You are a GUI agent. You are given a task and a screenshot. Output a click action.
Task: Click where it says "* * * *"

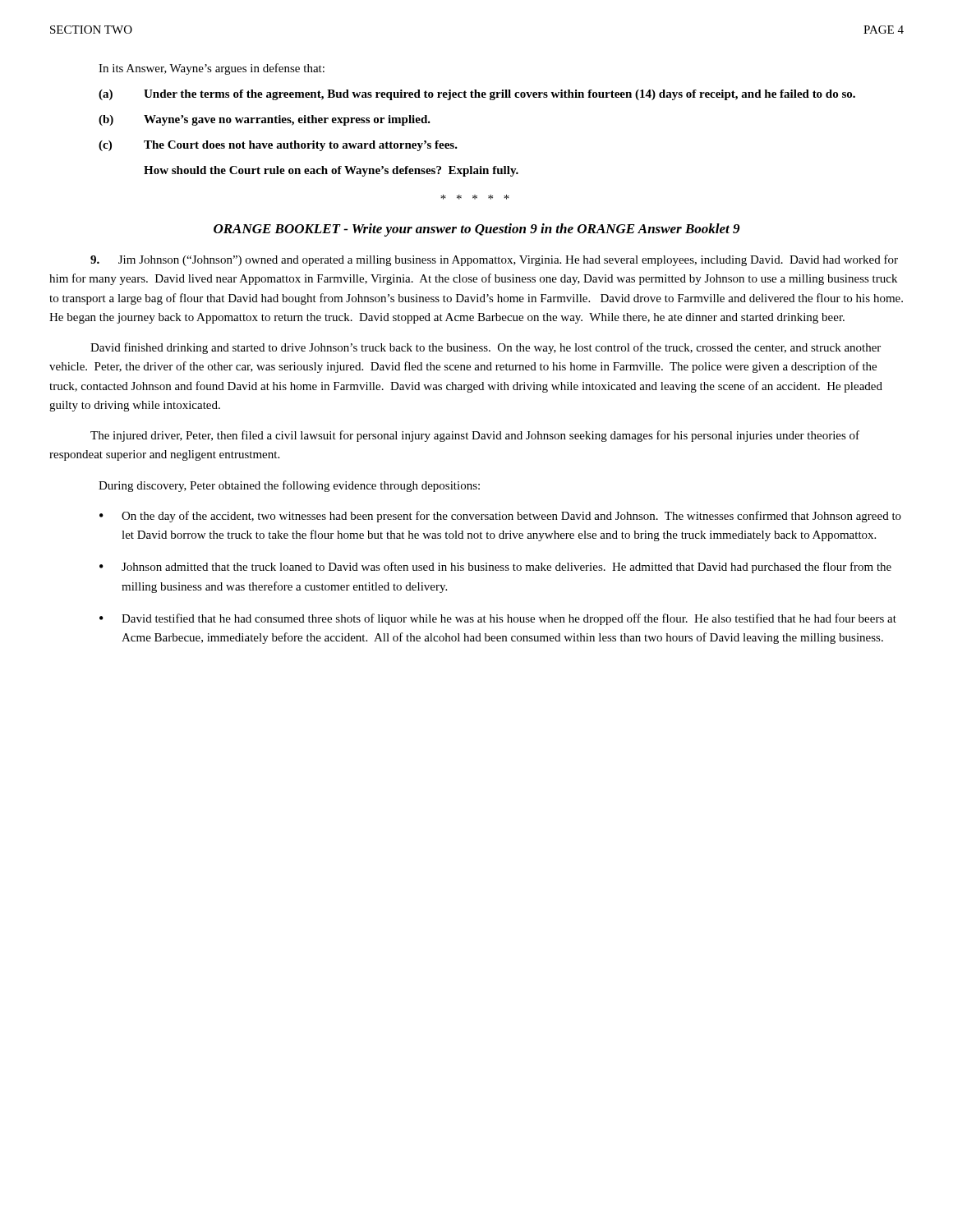coord(476,199)
